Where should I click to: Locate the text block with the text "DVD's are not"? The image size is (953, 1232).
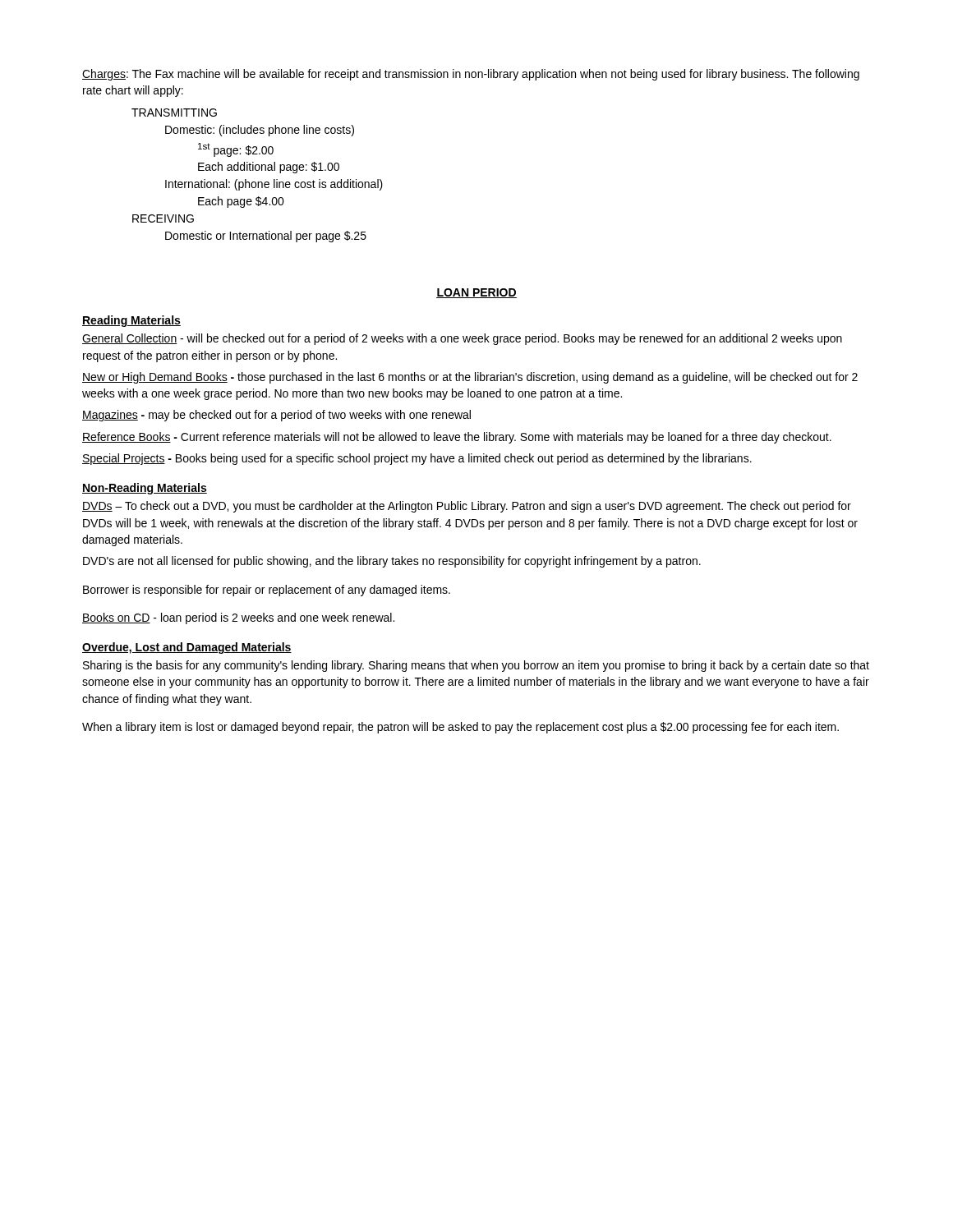[476, 561]
